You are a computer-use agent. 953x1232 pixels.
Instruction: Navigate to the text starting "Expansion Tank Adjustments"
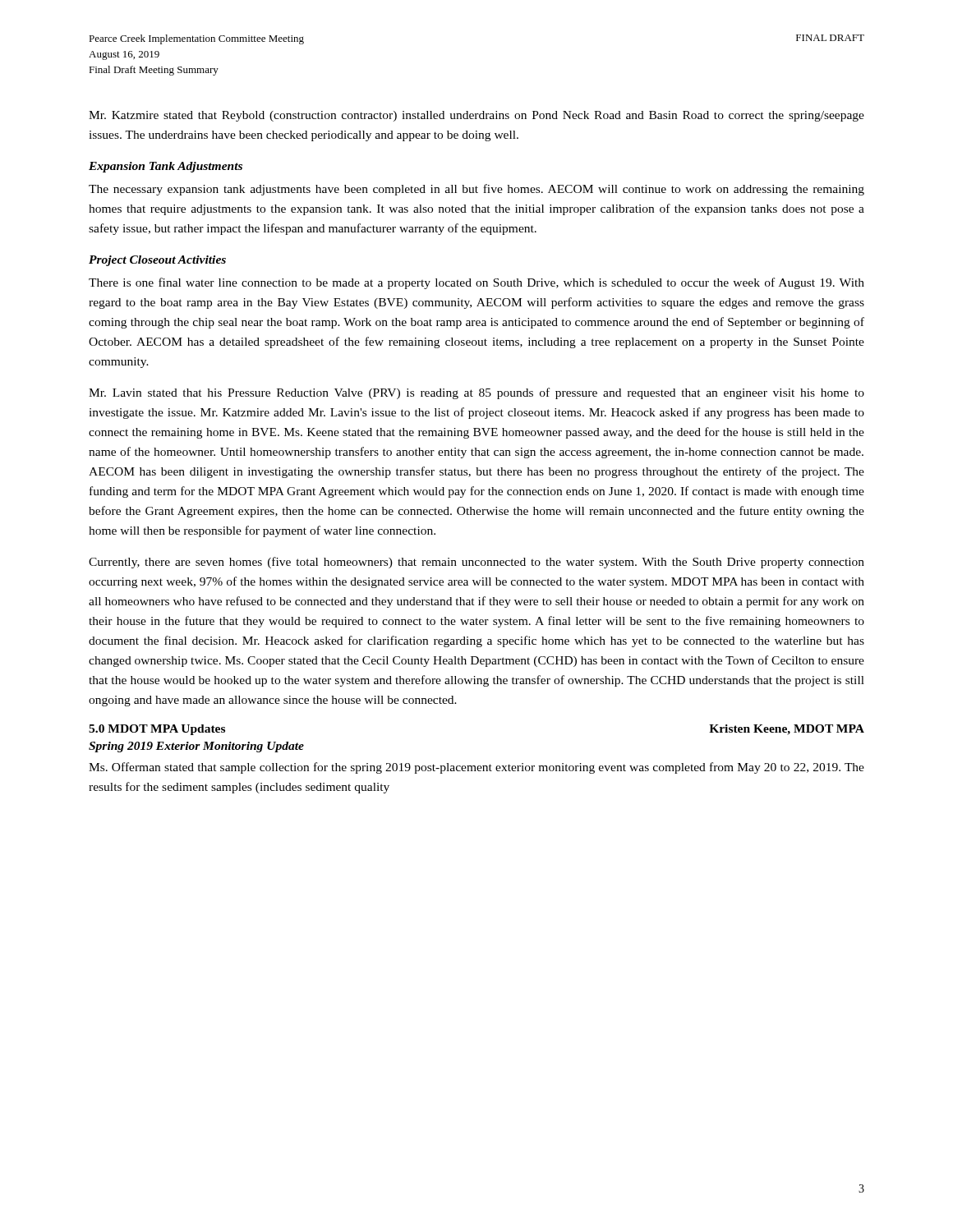(x=166, y=167)
